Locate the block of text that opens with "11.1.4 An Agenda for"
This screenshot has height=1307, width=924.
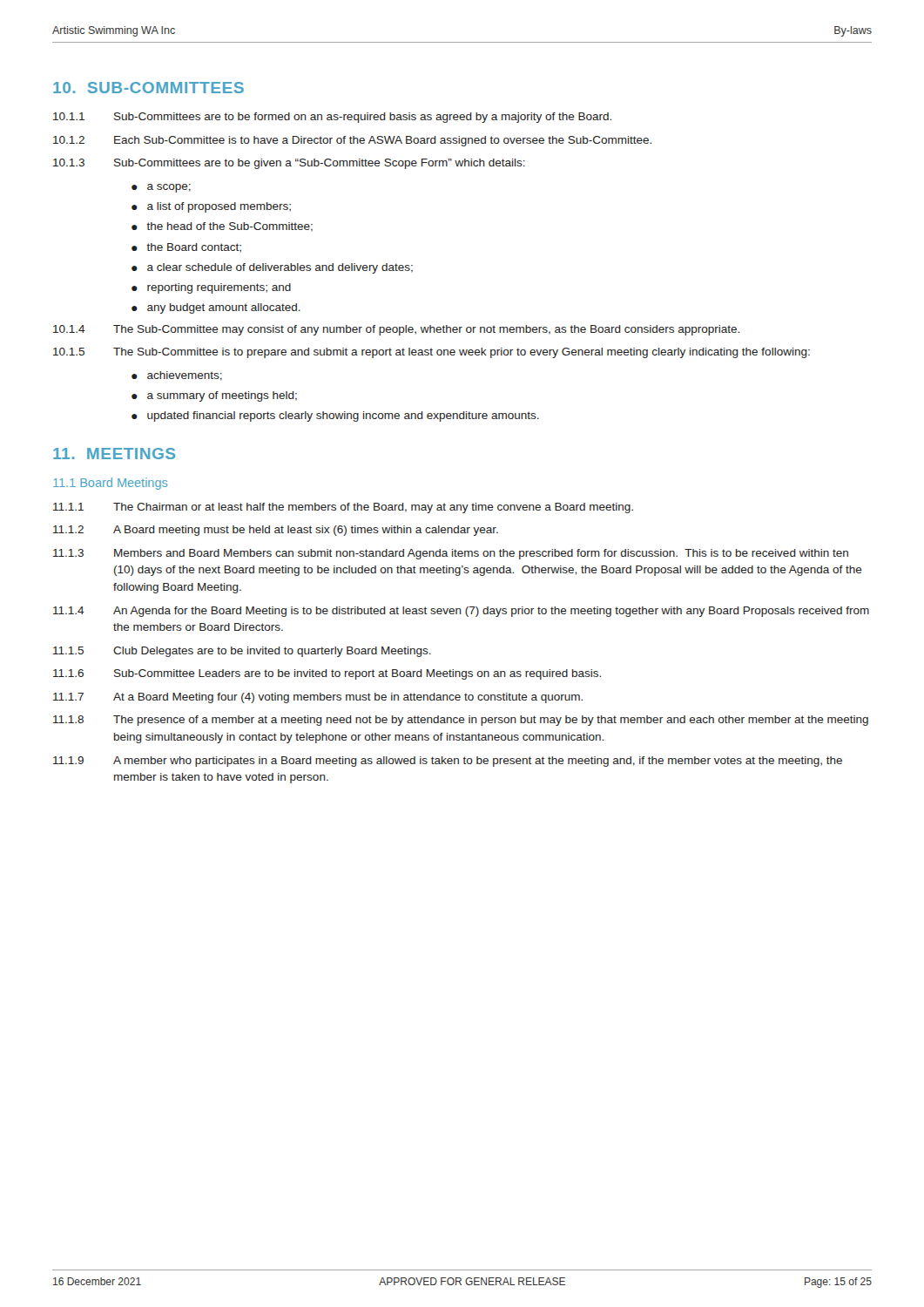pyautogui.click(x=462, y=619)
